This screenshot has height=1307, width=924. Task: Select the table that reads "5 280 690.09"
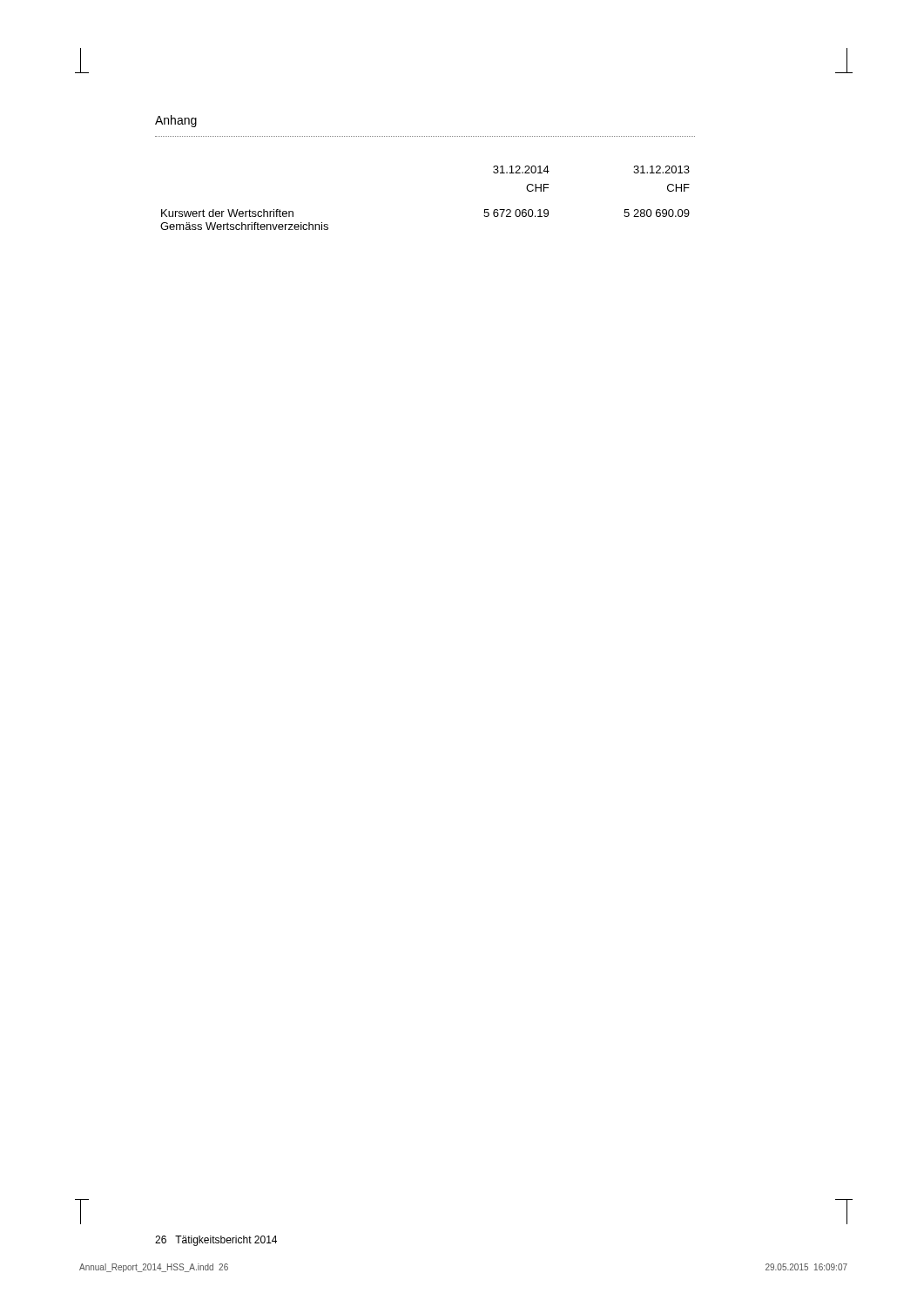(x=425, y=195)
